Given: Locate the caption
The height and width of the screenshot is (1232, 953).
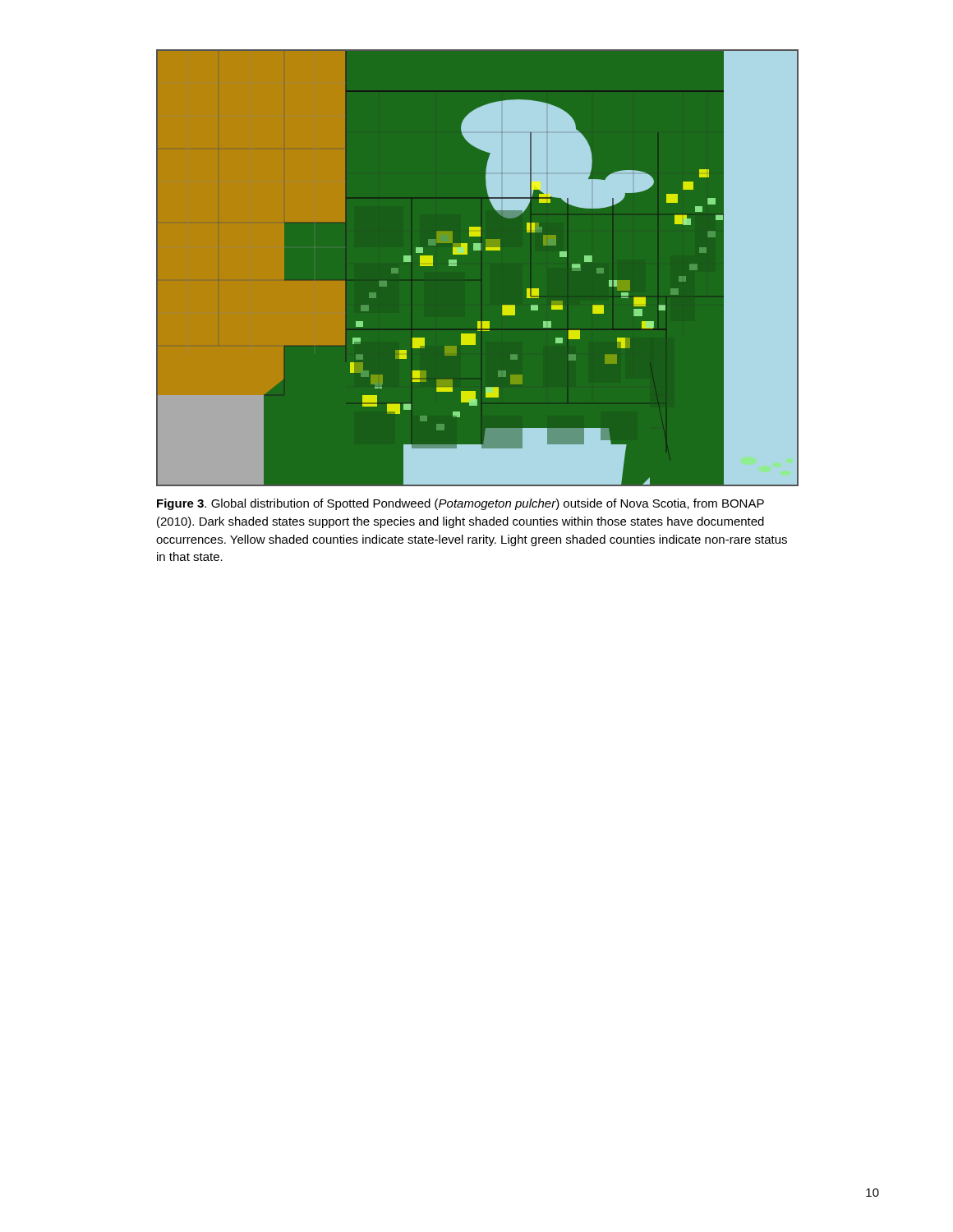Looking at the screenshot, I should tap(472, 530).
